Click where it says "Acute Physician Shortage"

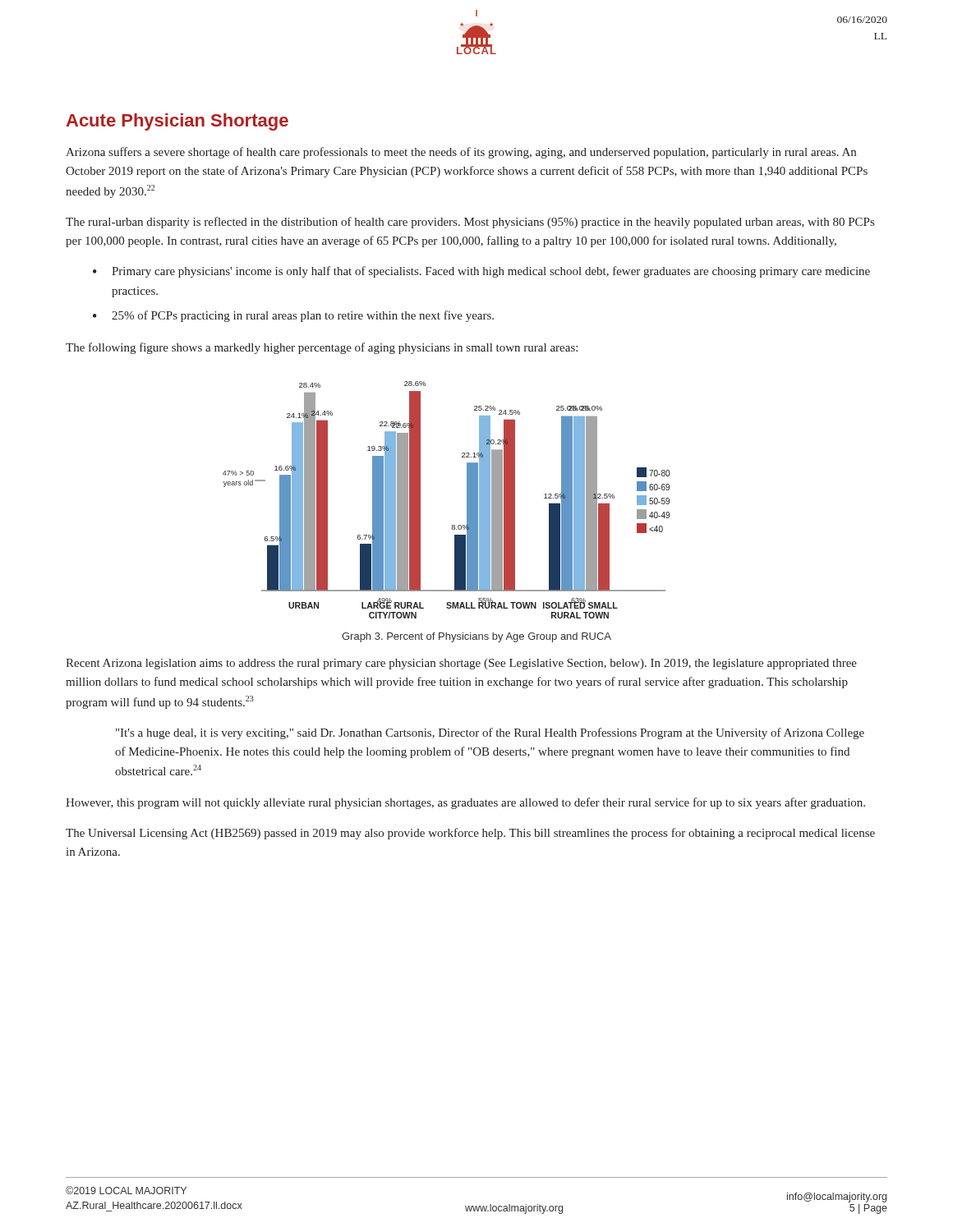point(177,120)
